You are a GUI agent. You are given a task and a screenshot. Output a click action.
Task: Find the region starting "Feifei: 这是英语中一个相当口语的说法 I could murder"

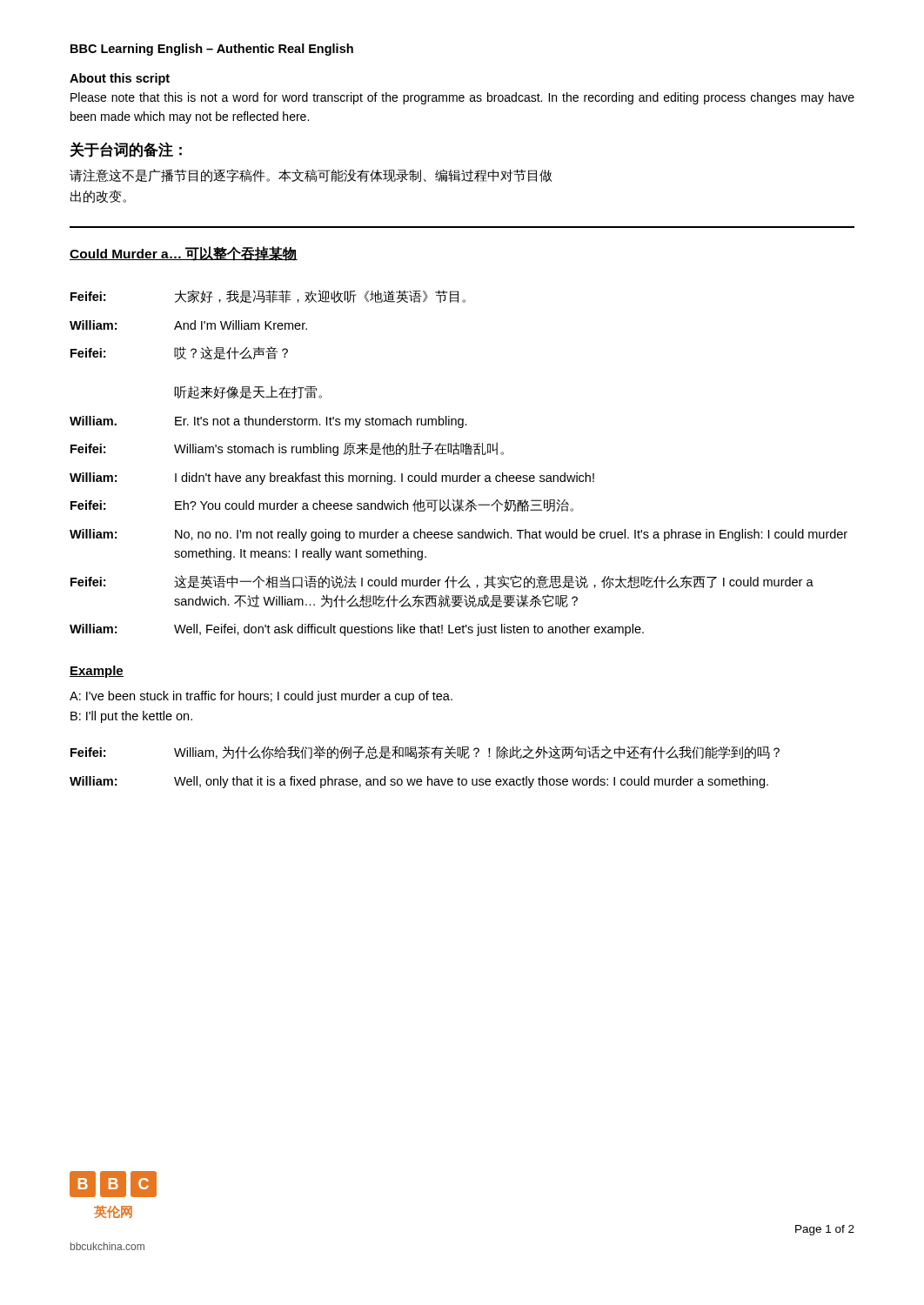(462, 592)
